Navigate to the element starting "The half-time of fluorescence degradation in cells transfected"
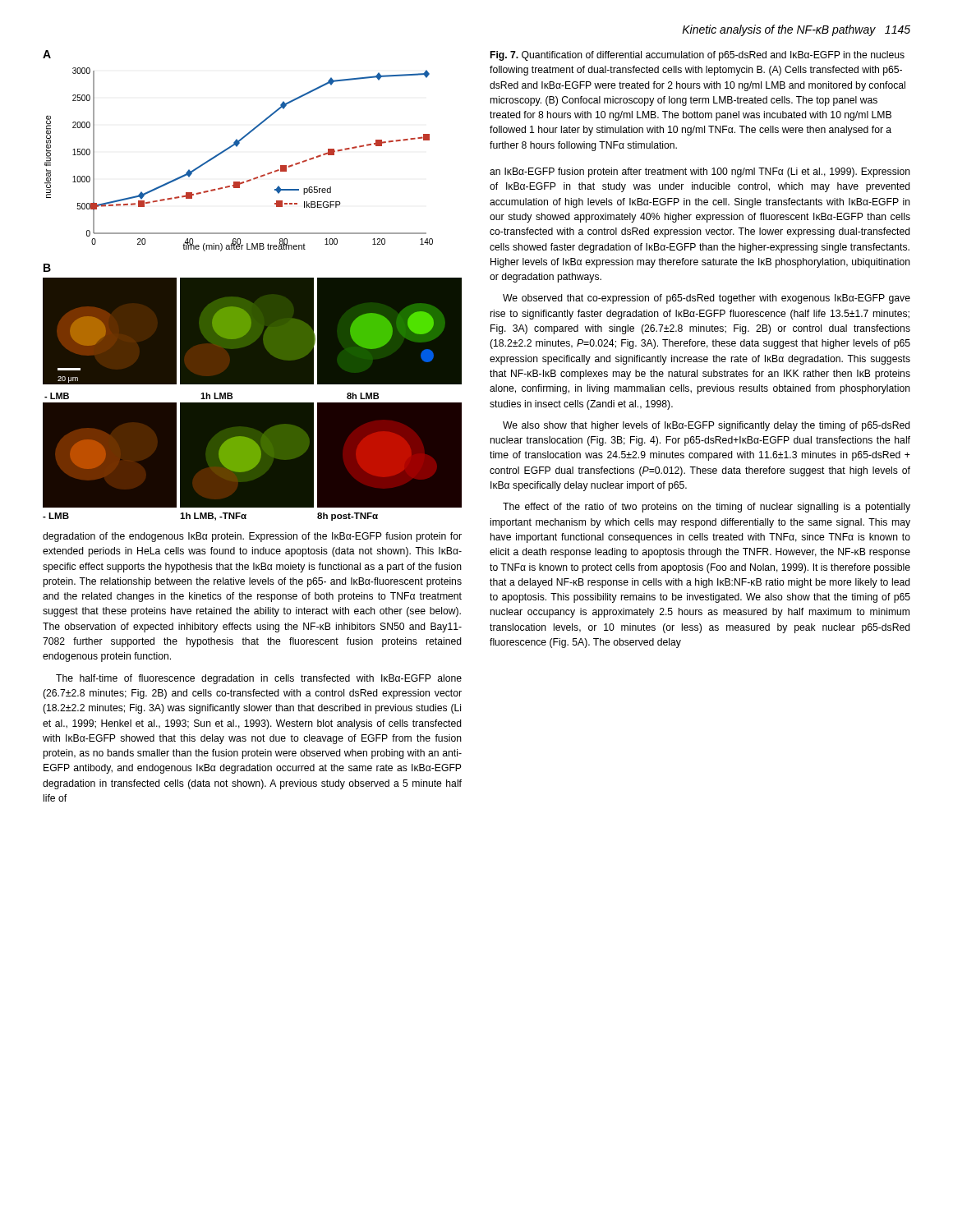 252,738
